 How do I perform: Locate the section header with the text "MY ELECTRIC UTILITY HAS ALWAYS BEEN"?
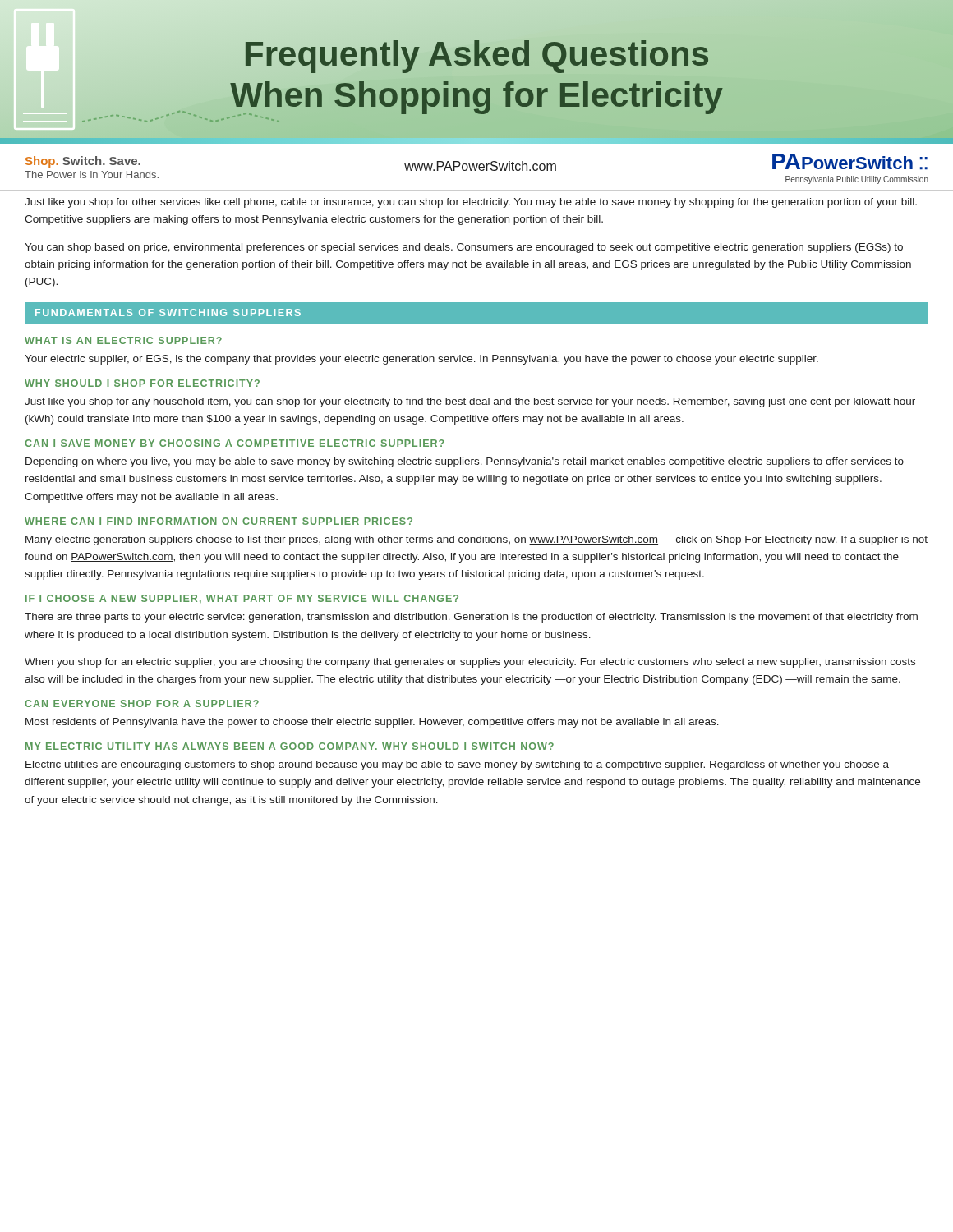point(290,747)
